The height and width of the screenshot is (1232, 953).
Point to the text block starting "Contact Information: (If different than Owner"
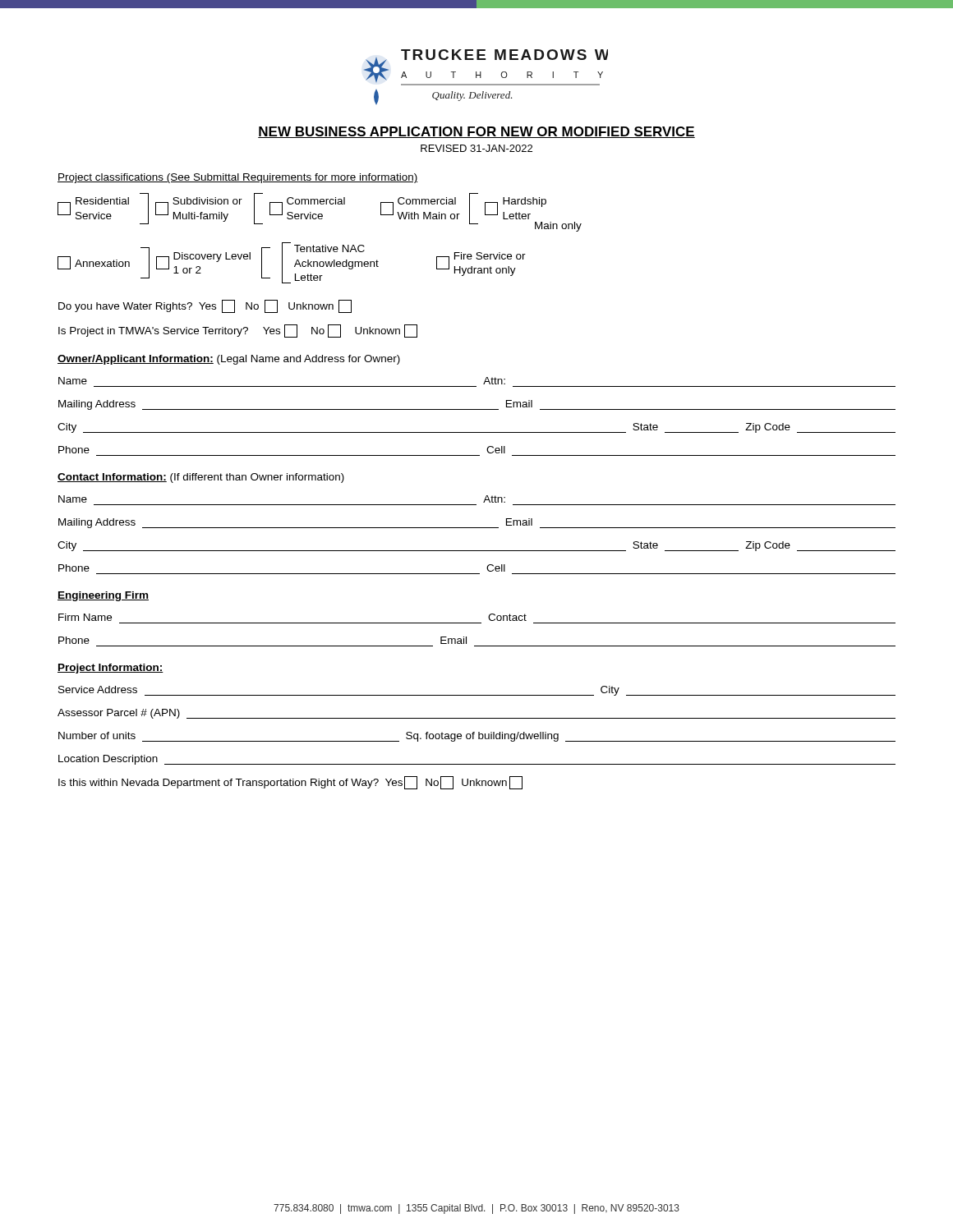coord(201,477)
